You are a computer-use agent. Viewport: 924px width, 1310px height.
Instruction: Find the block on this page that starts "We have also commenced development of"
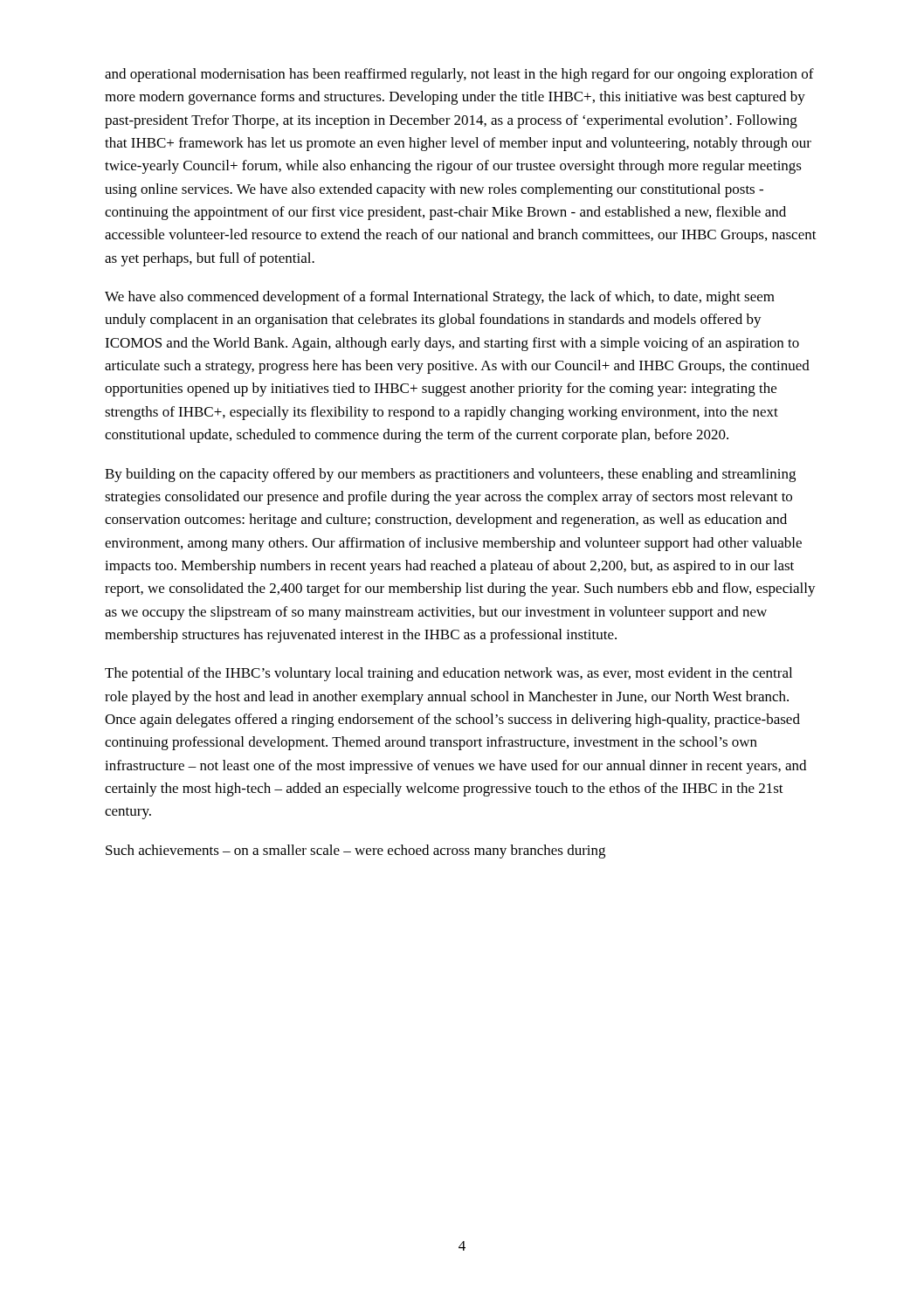tap(457, 366)
